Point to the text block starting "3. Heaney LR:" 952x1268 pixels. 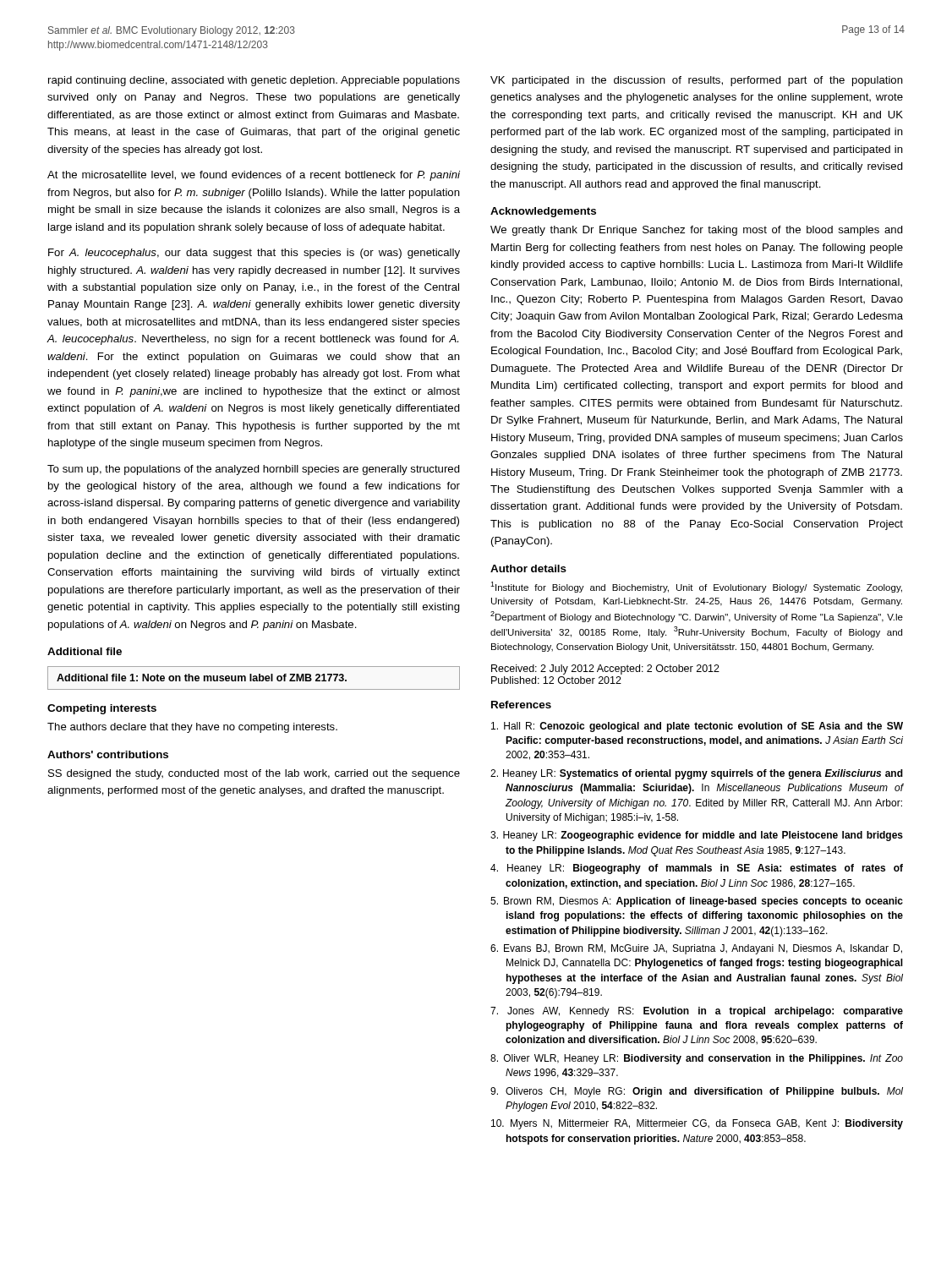pyautogui.click(x=697, y=843)
